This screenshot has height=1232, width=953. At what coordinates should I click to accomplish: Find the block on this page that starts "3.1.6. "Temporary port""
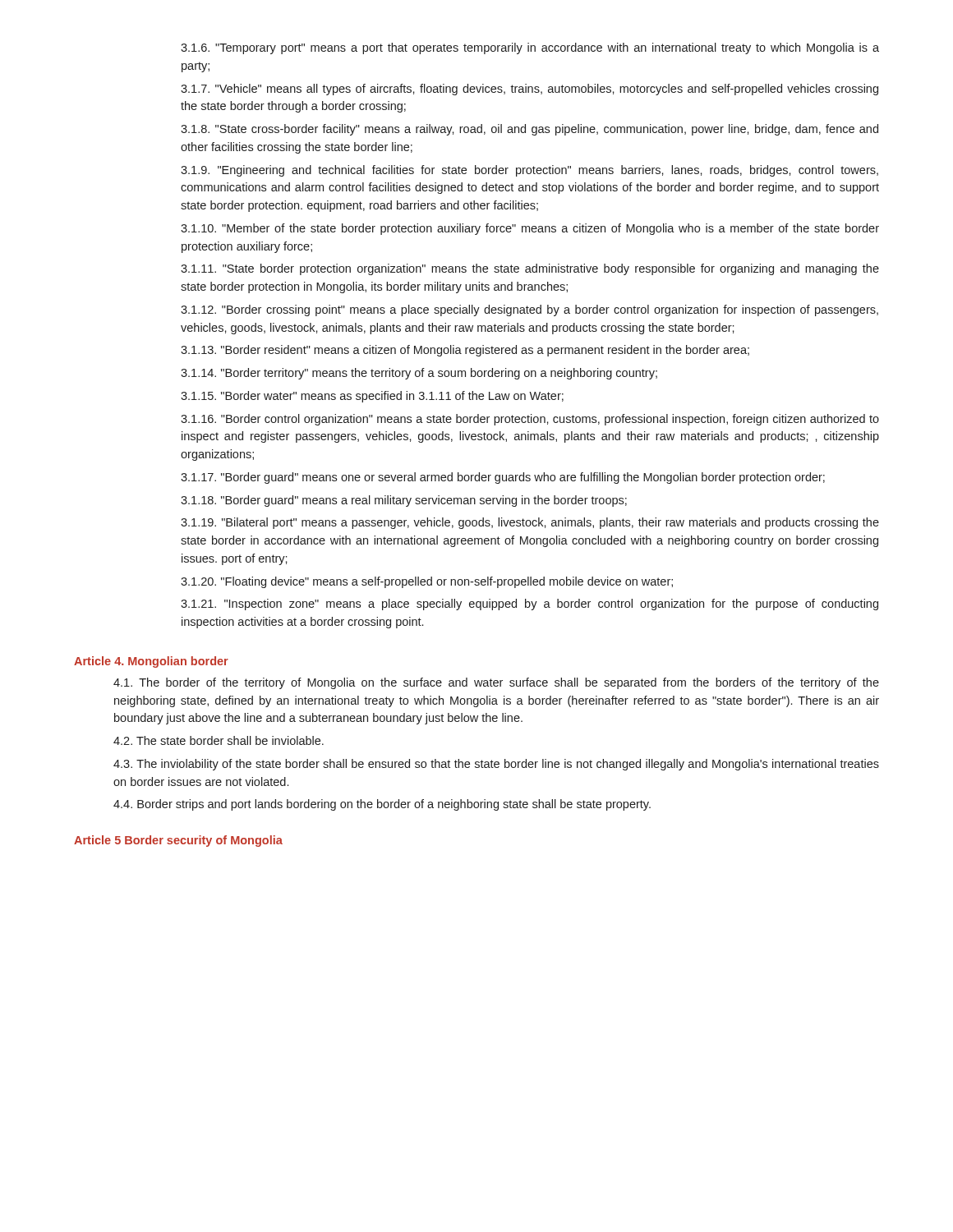coord(476,57)
